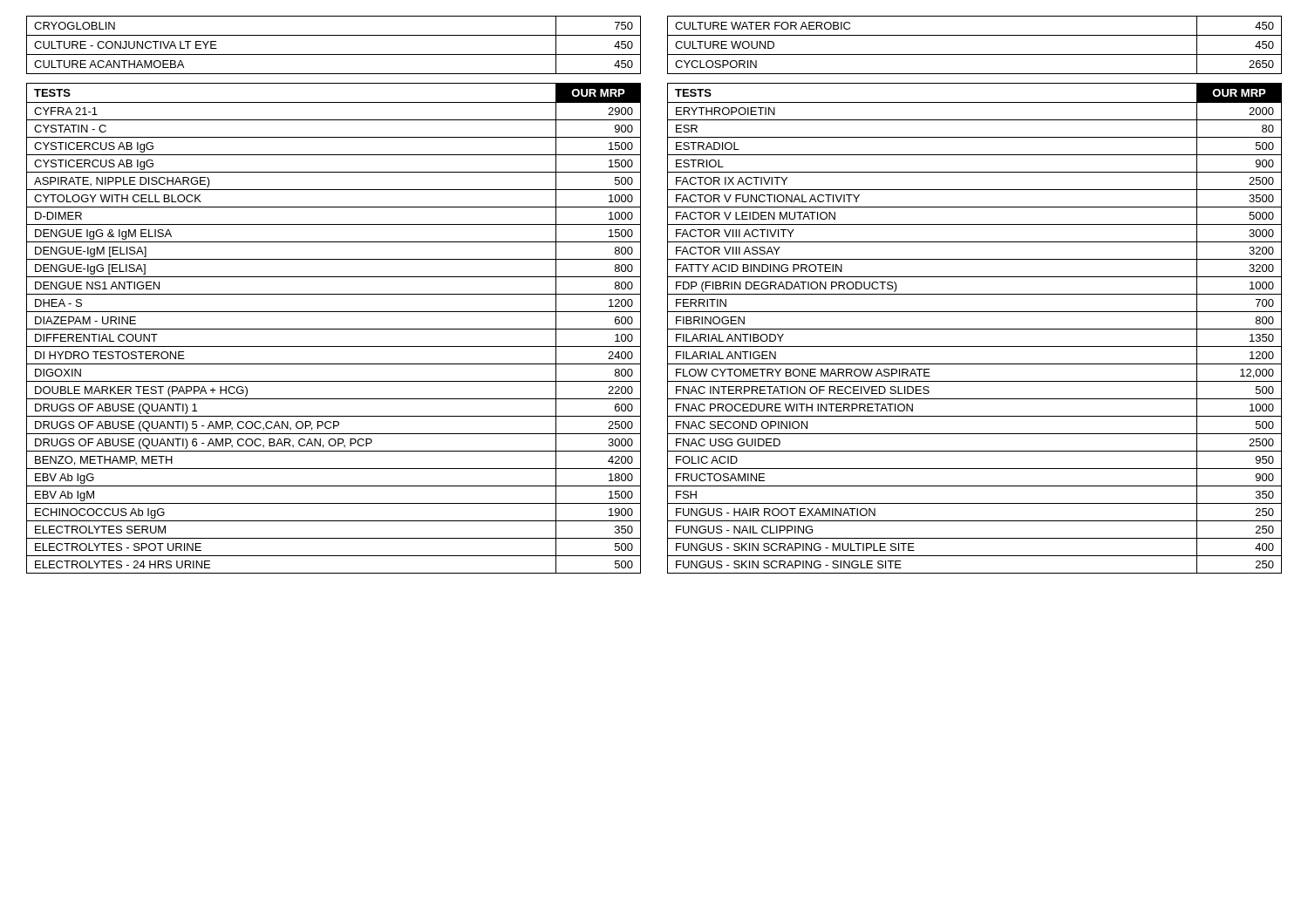This screenshot has height=924, width=1308.
Task: Select the table that reads "FILARIAL ANTIGEN"
Action: pos(974,328)
